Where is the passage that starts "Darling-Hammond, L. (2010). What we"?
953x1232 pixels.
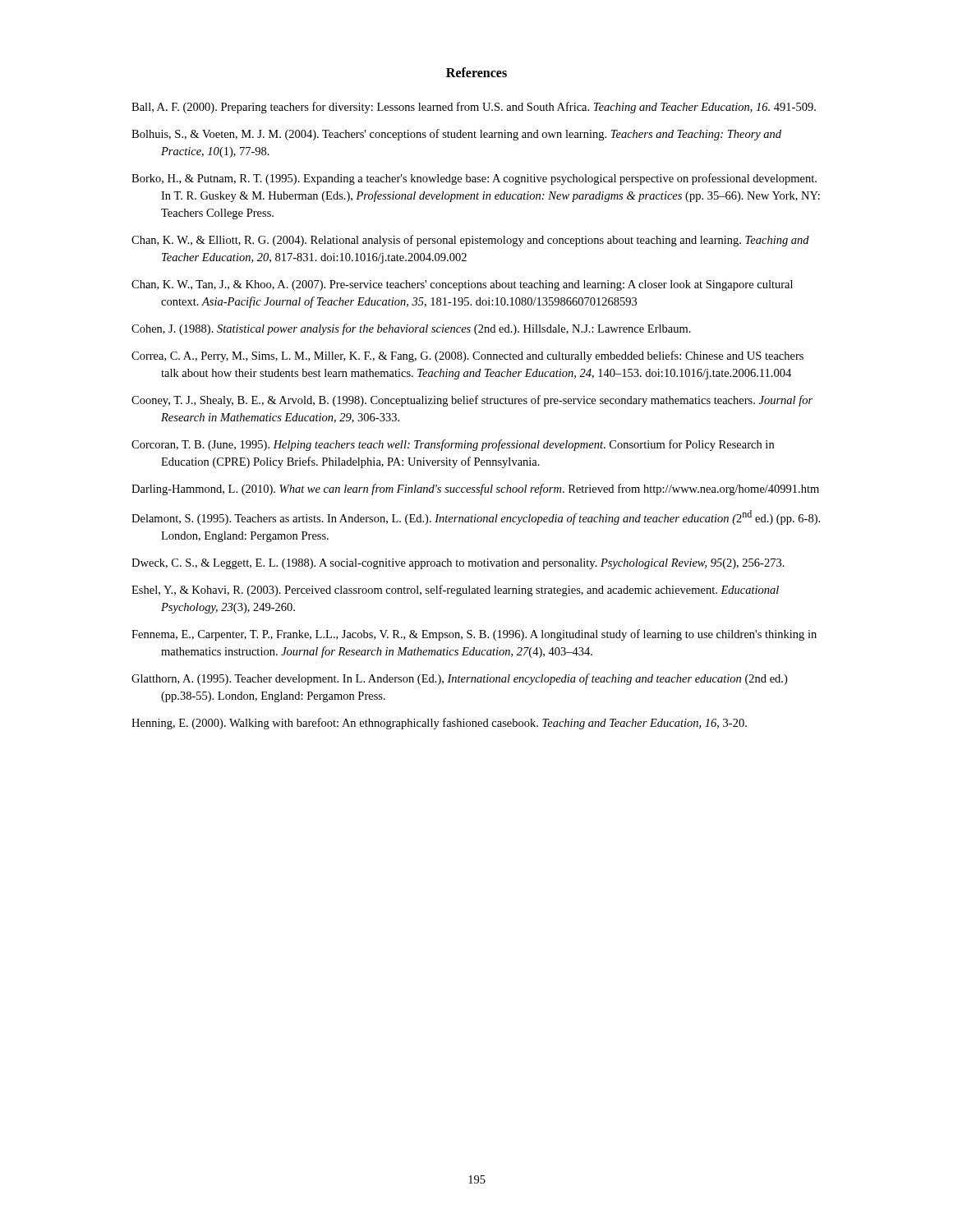click(x=475, y=489)
